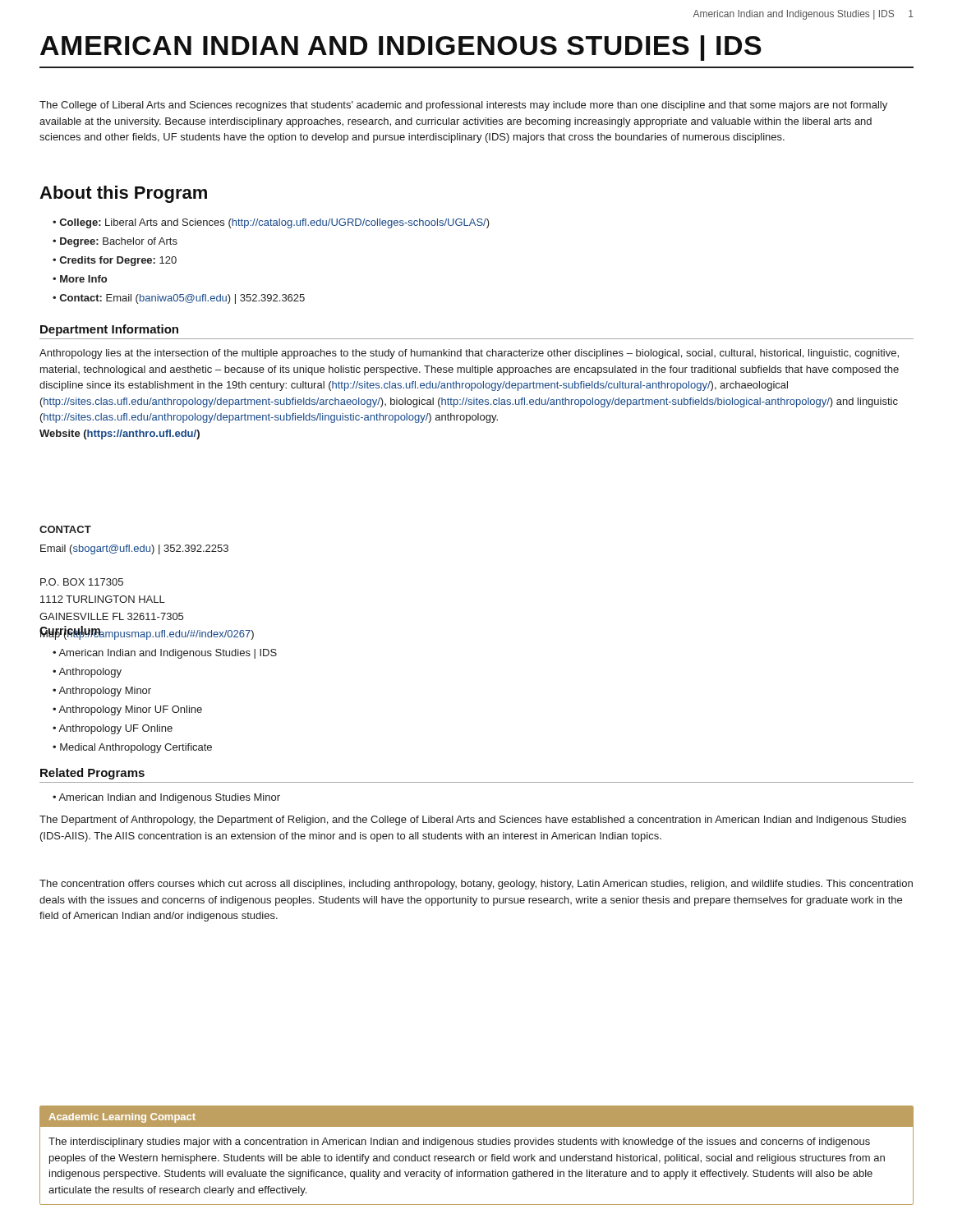Viewport: 953px width, 1232px height.
Task: Point to the passage starting "Academic Learning Compact The interdisciplinary"
Action: coord(476,1155)
